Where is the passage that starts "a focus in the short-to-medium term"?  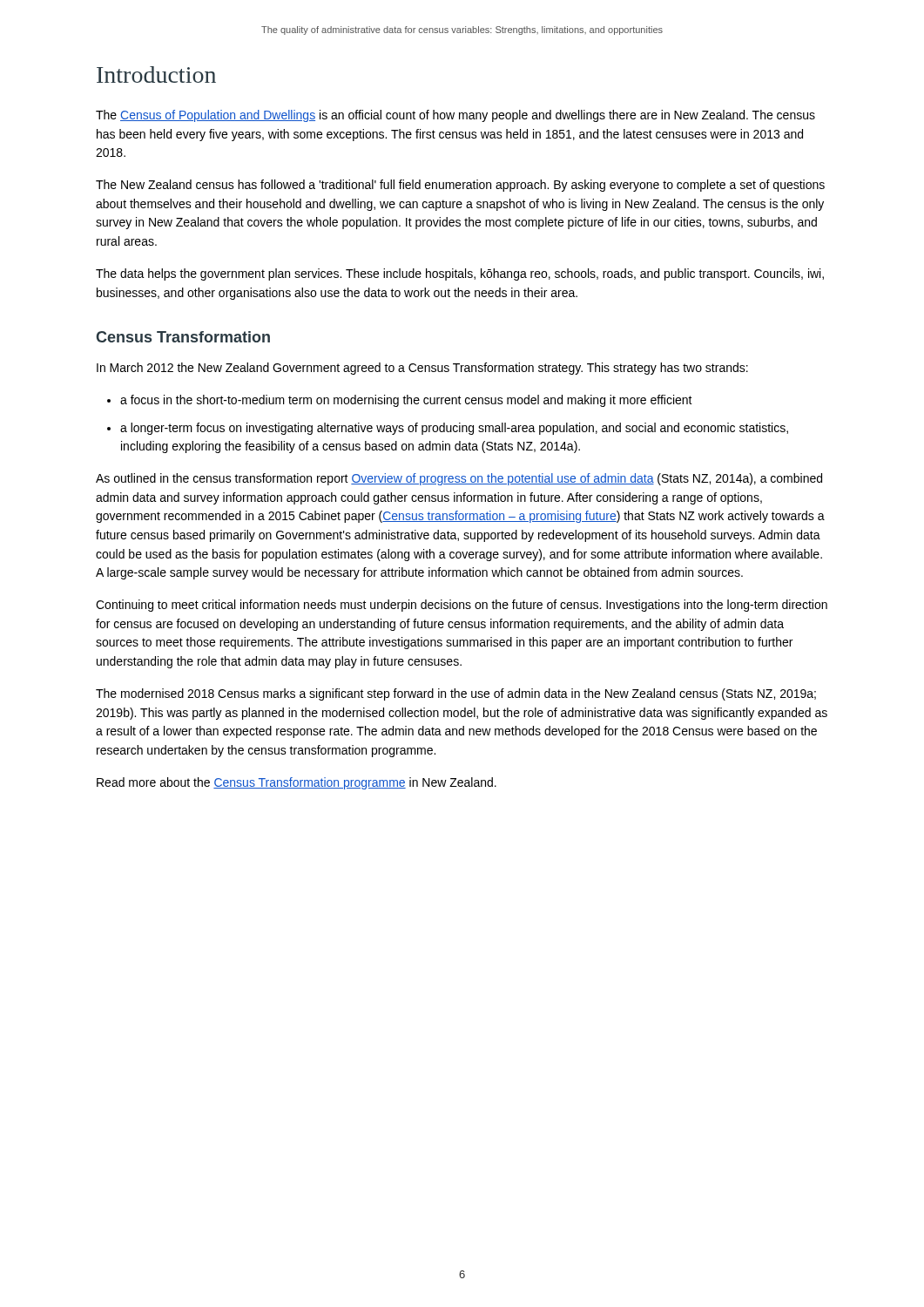pos(406,400)
